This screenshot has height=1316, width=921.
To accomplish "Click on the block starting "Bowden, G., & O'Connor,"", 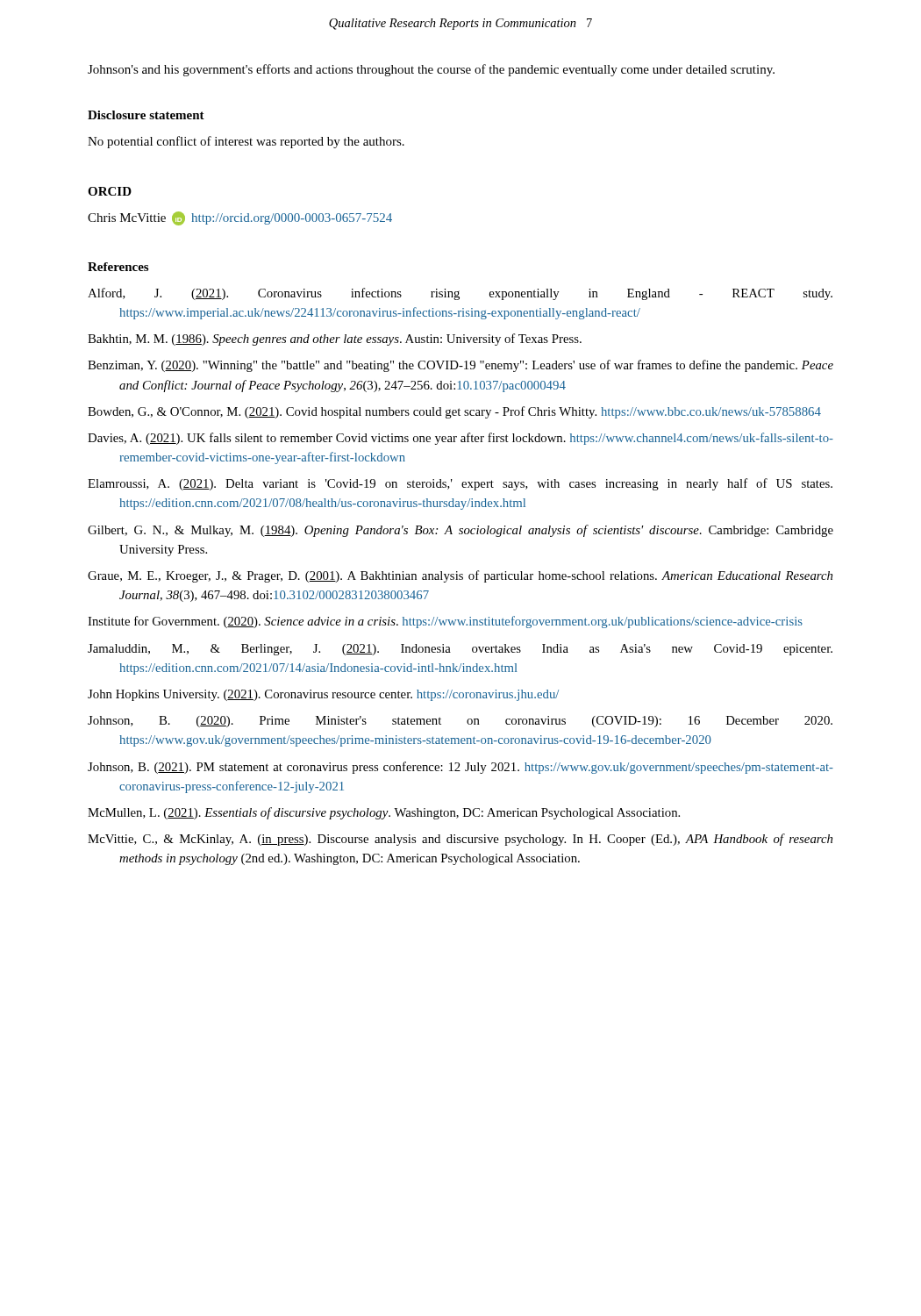I will pyautogui.click(x=454, y=411).
